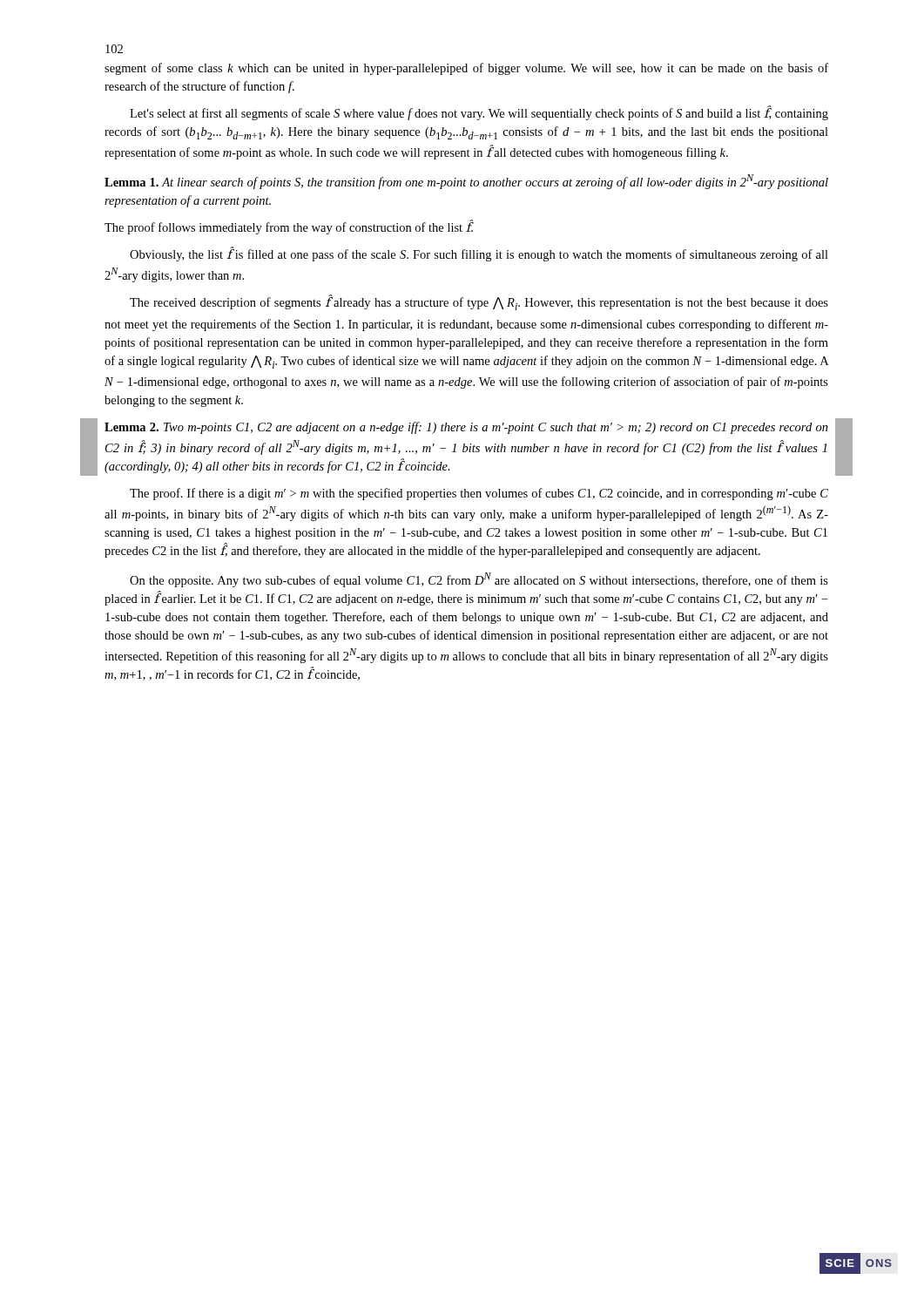Select the block starting "Let's select at first all"
Viewport: 924px width, 1307px height.
pyautogui.click(x=466, y=133)
